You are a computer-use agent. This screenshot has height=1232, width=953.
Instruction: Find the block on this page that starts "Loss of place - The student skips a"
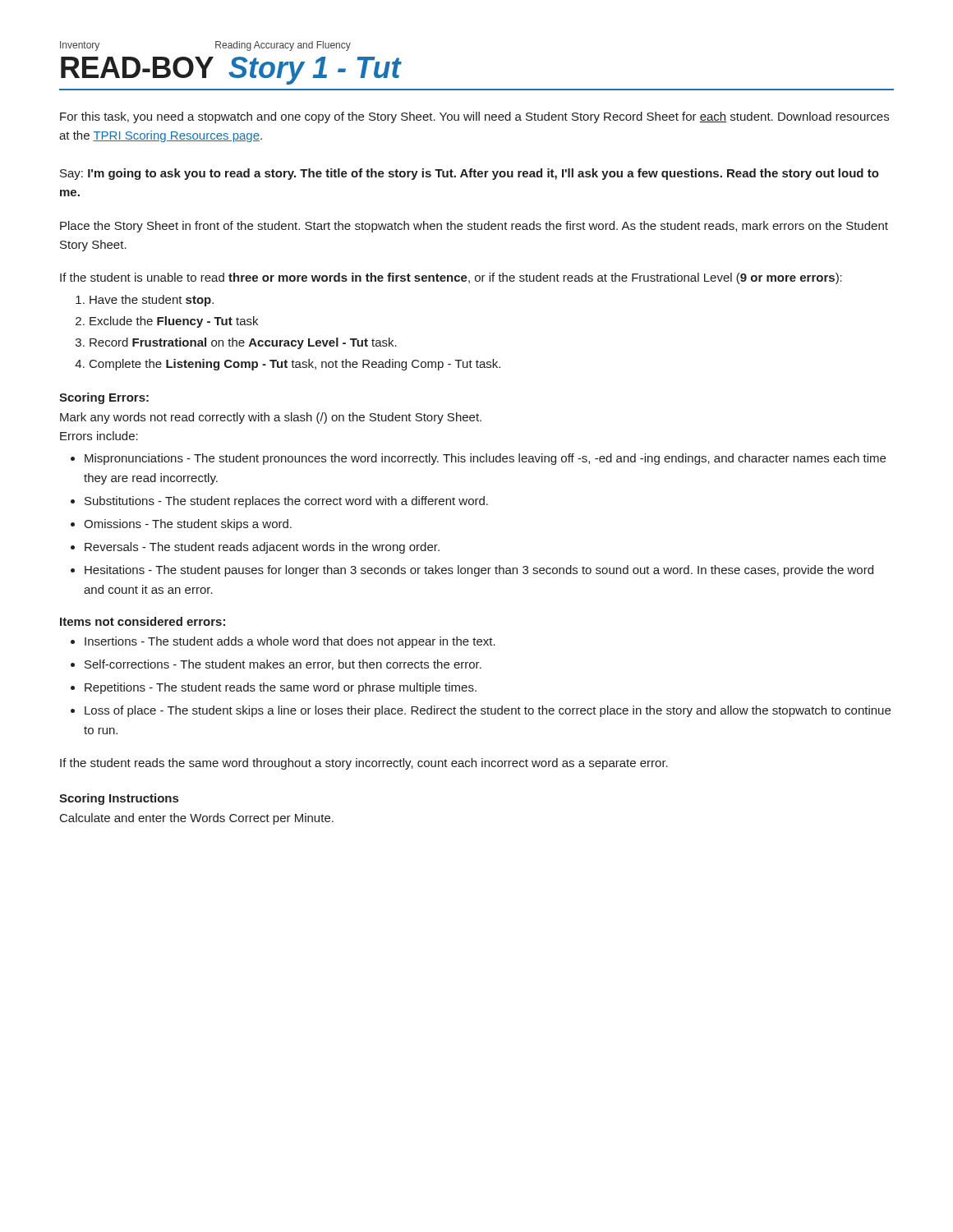(x=488, y=720)
